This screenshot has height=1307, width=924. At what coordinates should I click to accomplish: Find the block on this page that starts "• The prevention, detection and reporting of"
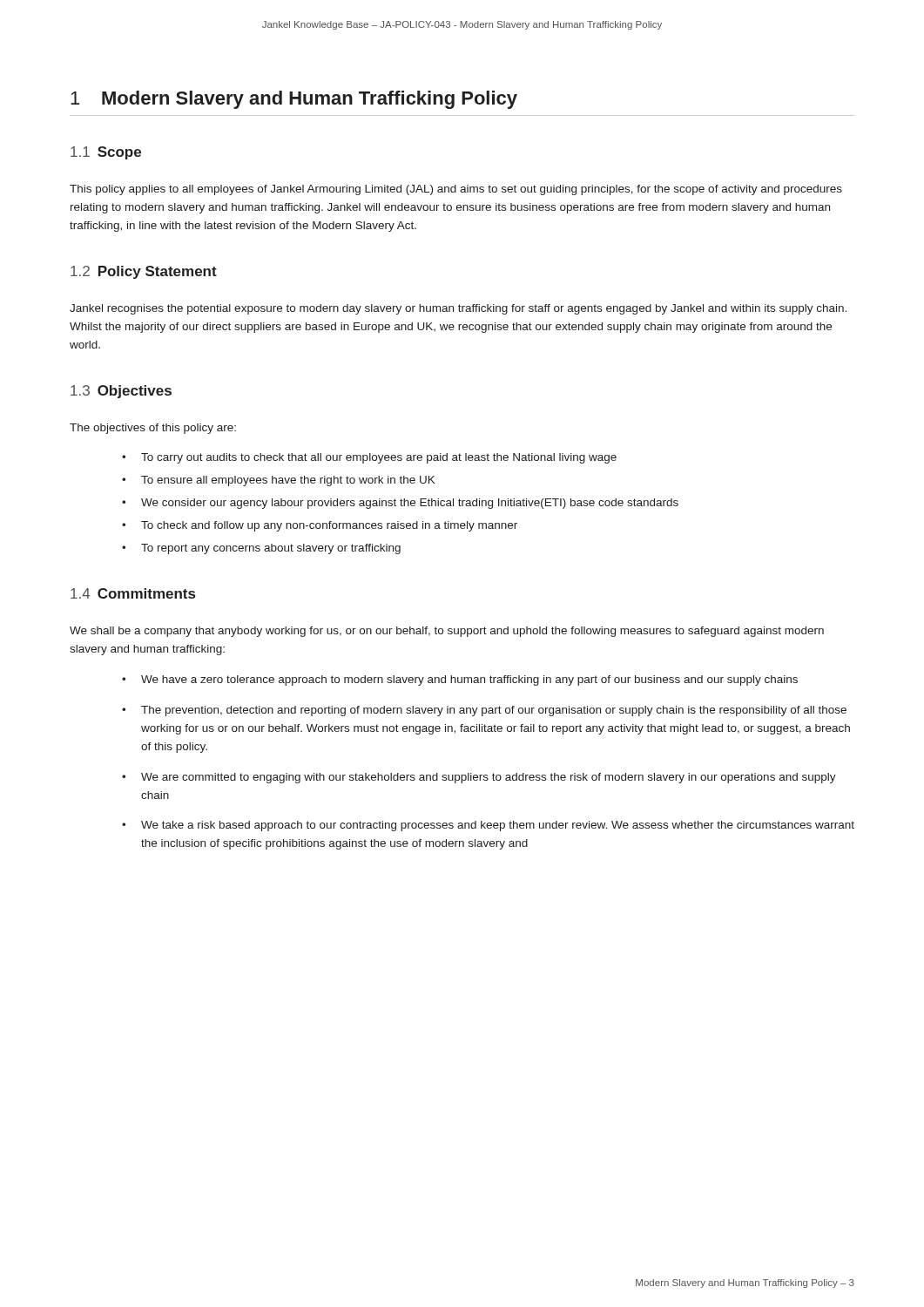pos(488,729)
